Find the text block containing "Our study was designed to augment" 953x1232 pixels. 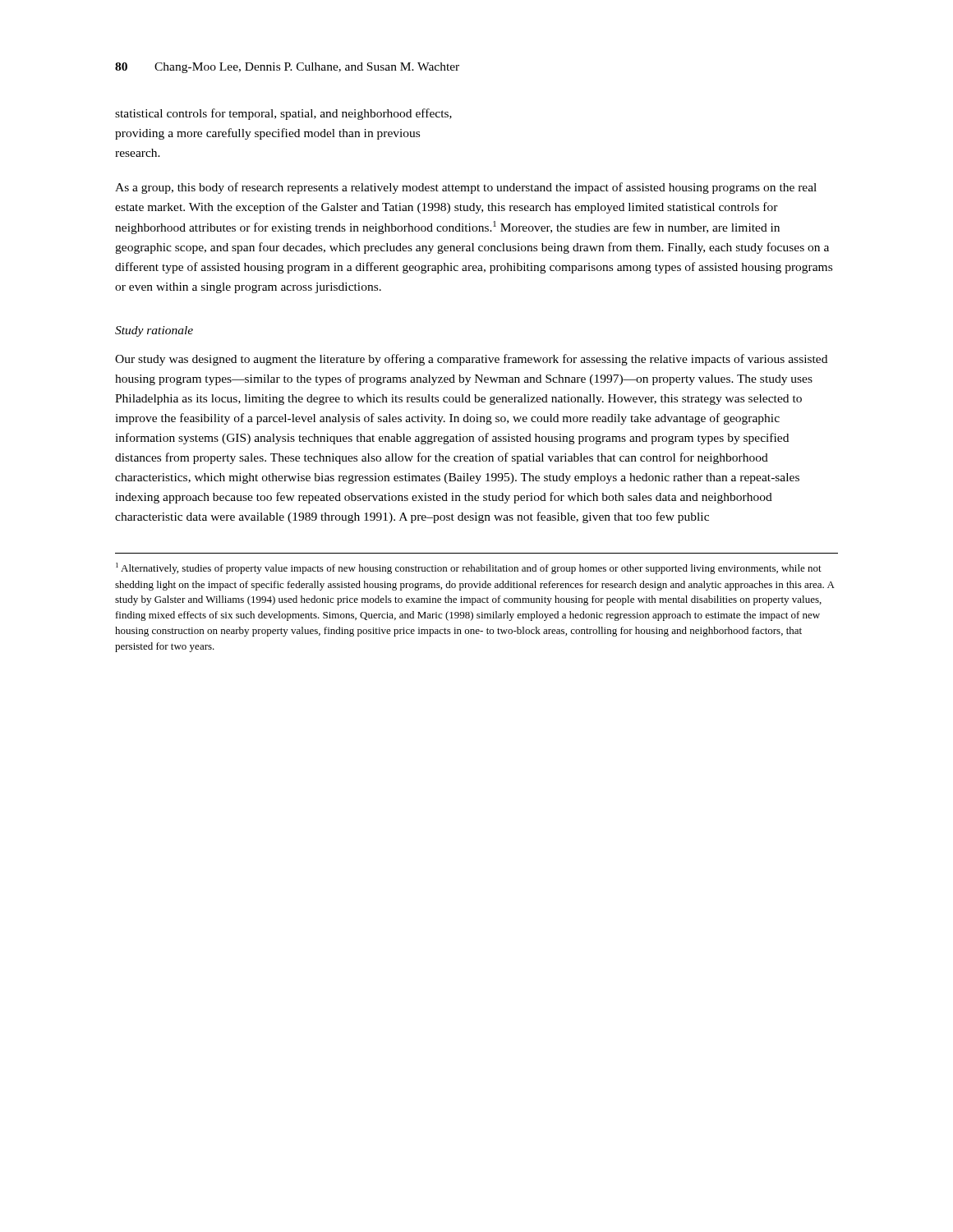tap(471, 438)
